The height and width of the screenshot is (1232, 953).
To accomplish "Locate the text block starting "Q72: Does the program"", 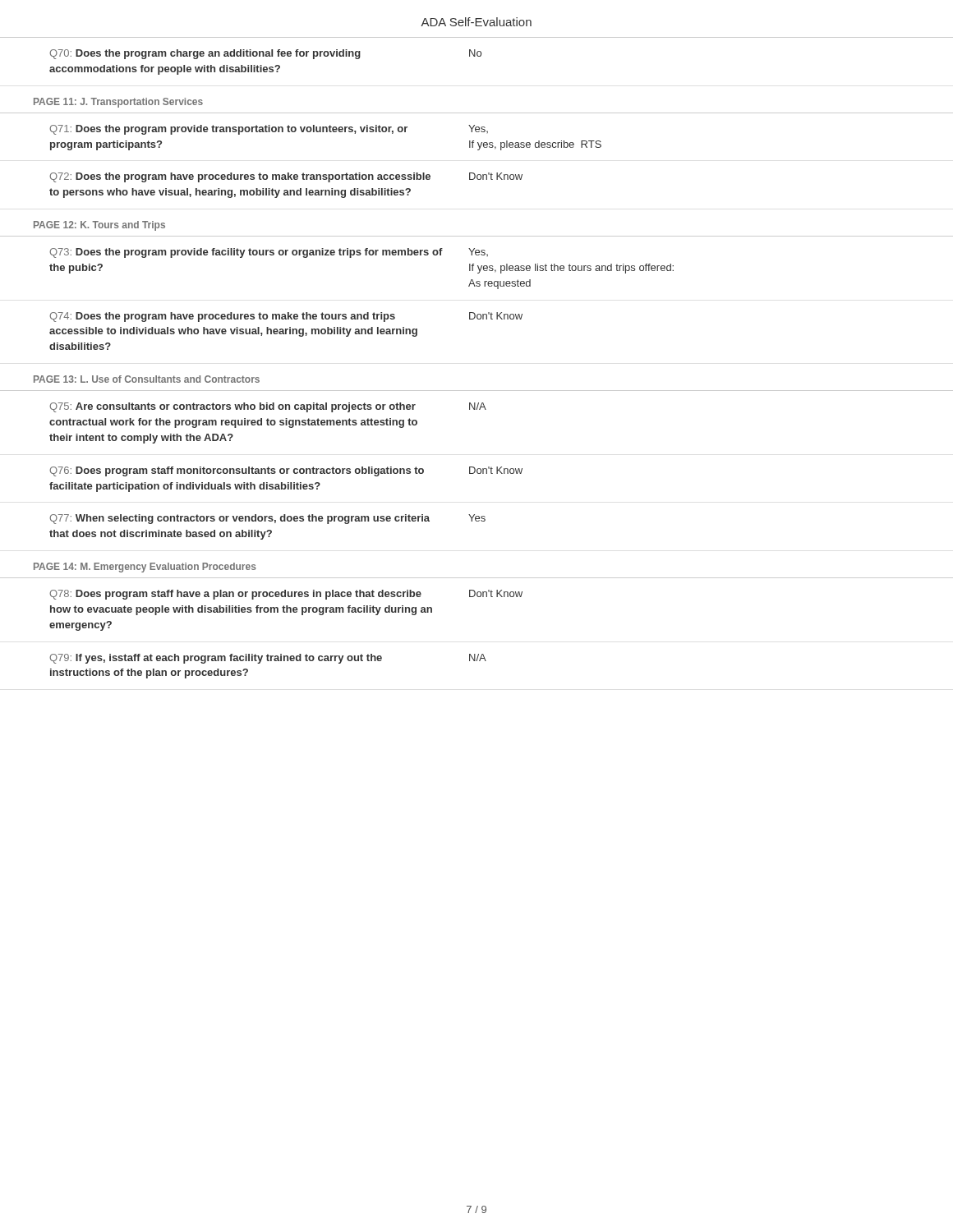I will [485, 185].
